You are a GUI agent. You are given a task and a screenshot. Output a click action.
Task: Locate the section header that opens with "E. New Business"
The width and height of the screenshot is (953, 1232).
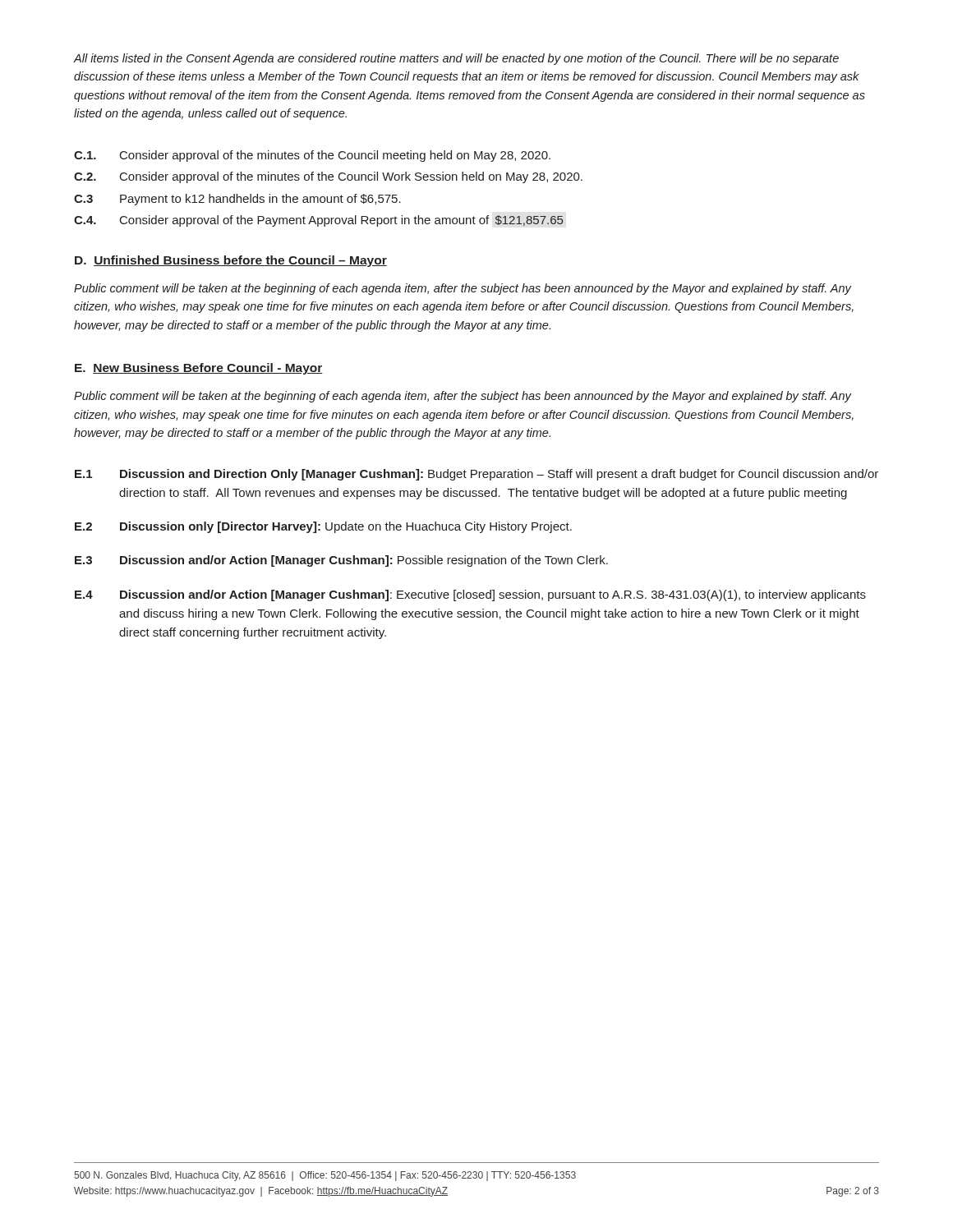(x=198, y=368)
